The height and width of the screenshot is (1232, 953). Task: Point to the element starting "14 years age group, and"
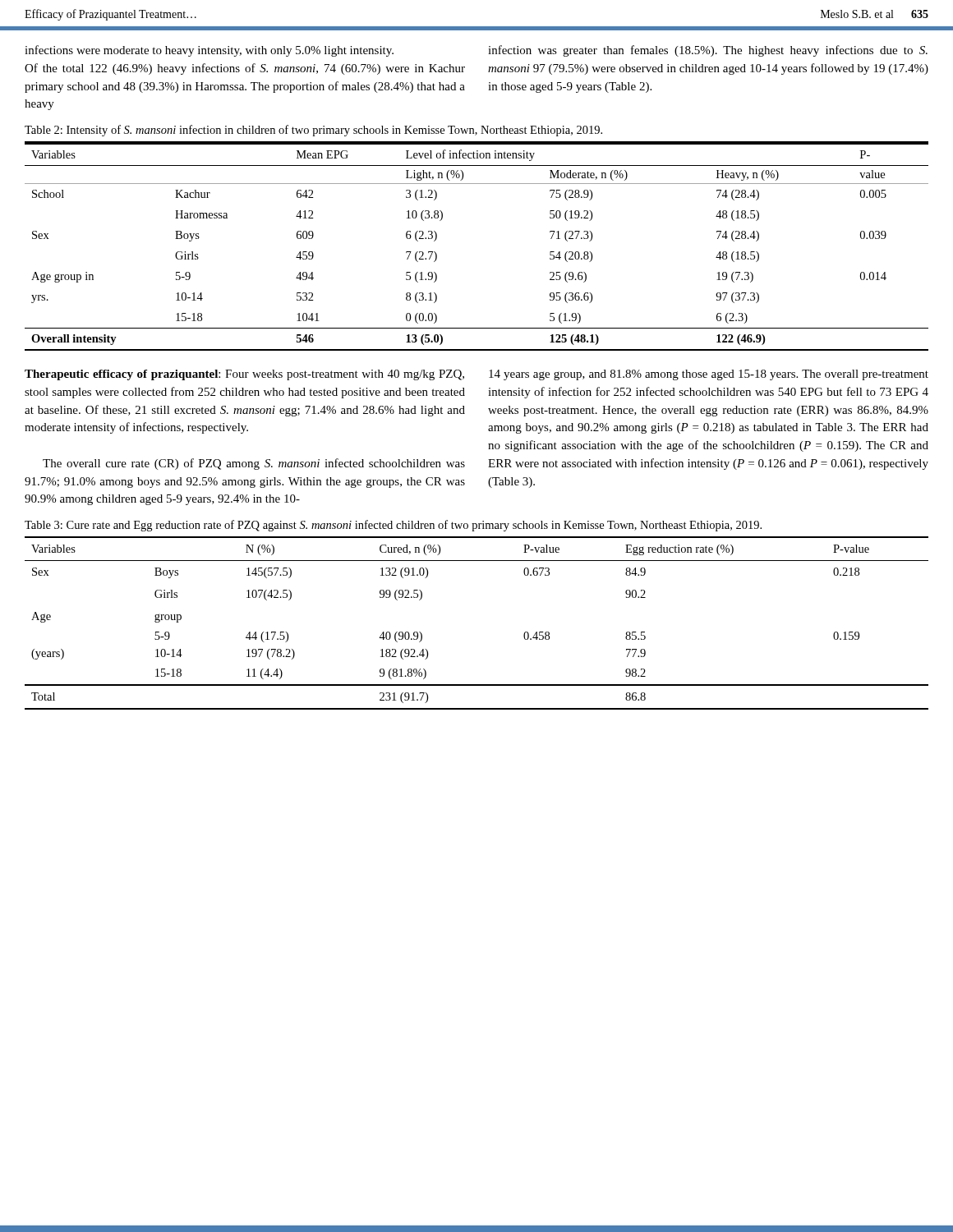(708, 427)
